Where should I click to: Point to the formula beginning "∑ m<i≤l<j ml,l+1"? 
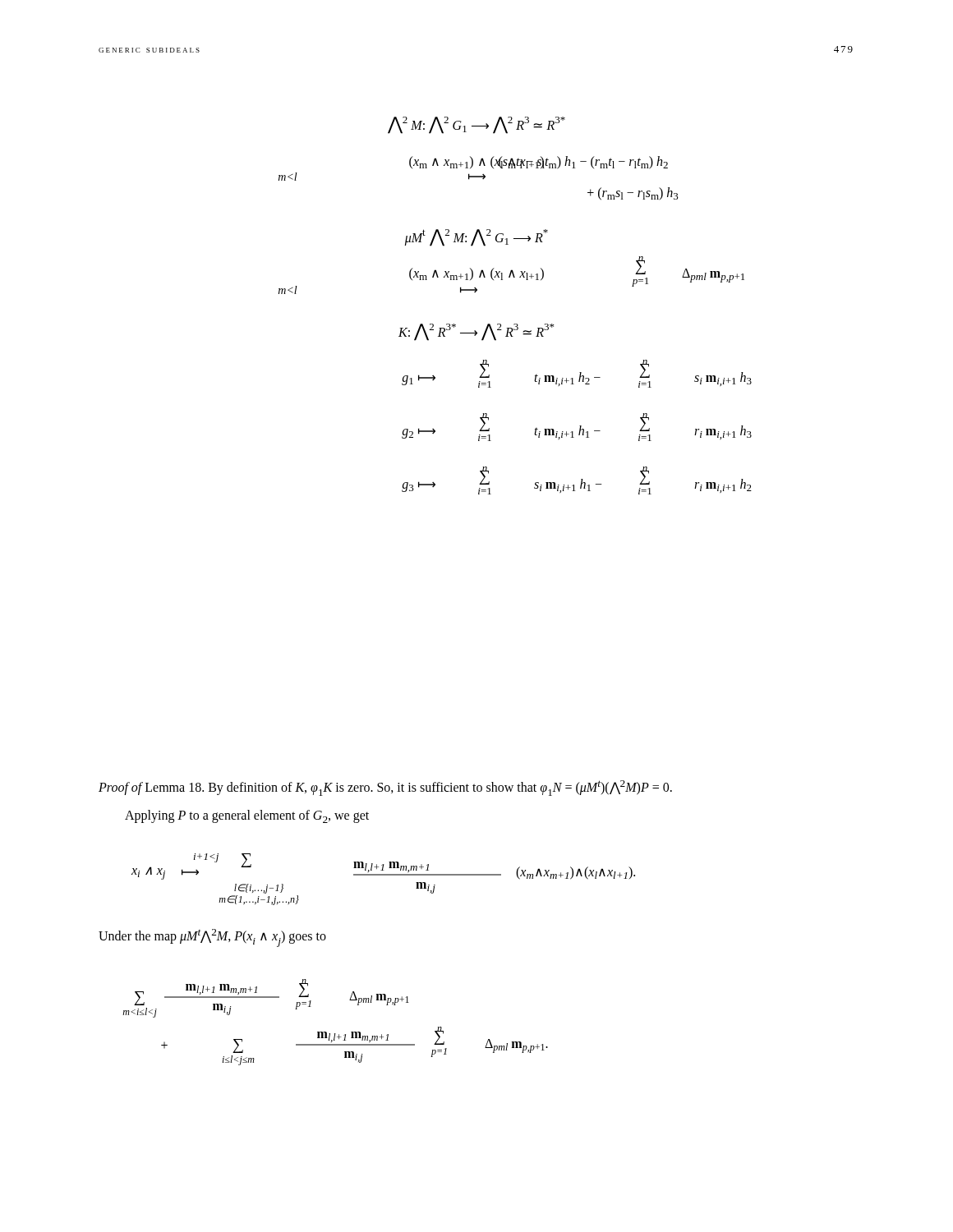476,1021
